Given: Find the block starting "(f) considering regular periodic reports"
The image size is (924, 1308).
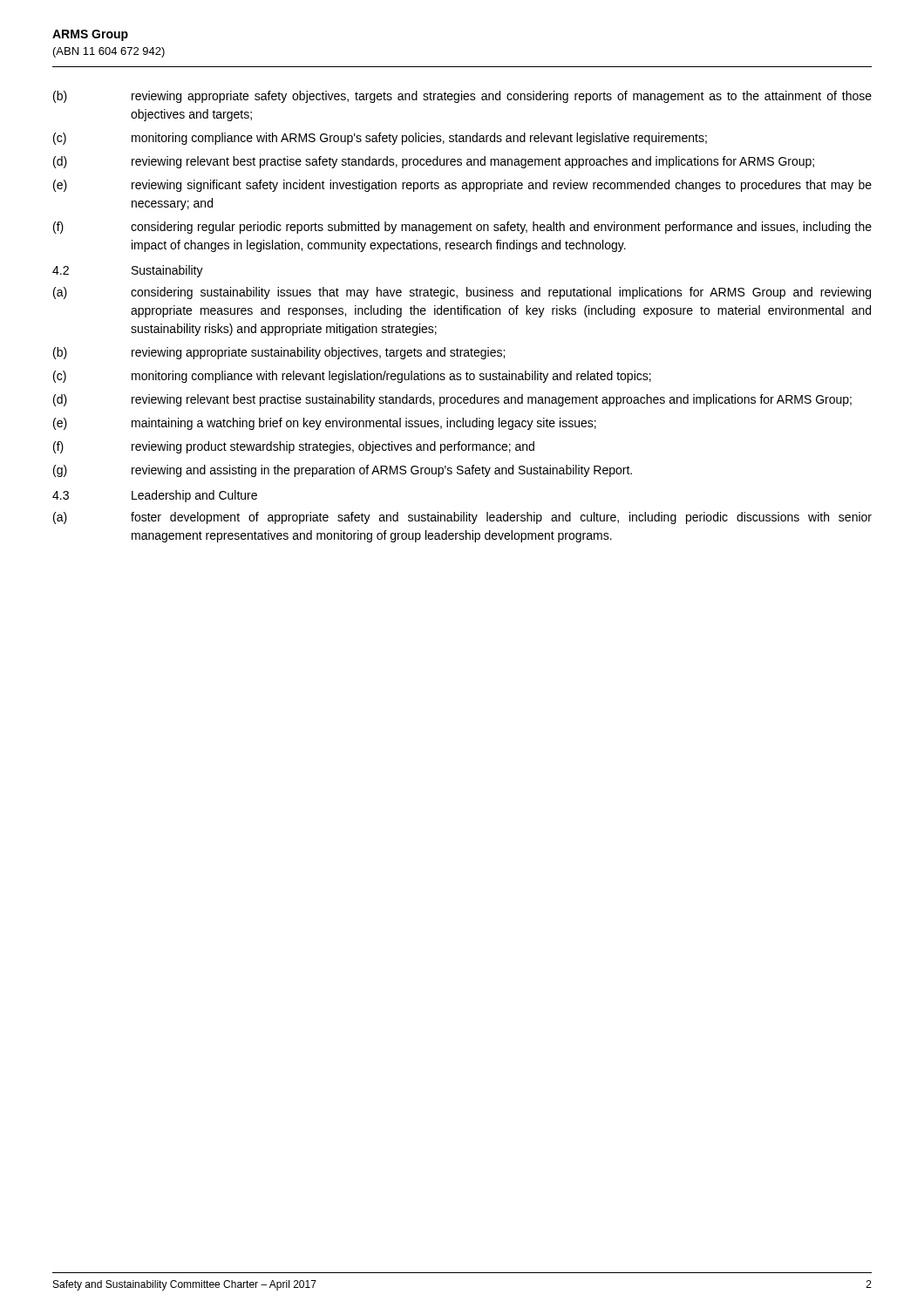Looking at the screenshot, I should 462,236.
